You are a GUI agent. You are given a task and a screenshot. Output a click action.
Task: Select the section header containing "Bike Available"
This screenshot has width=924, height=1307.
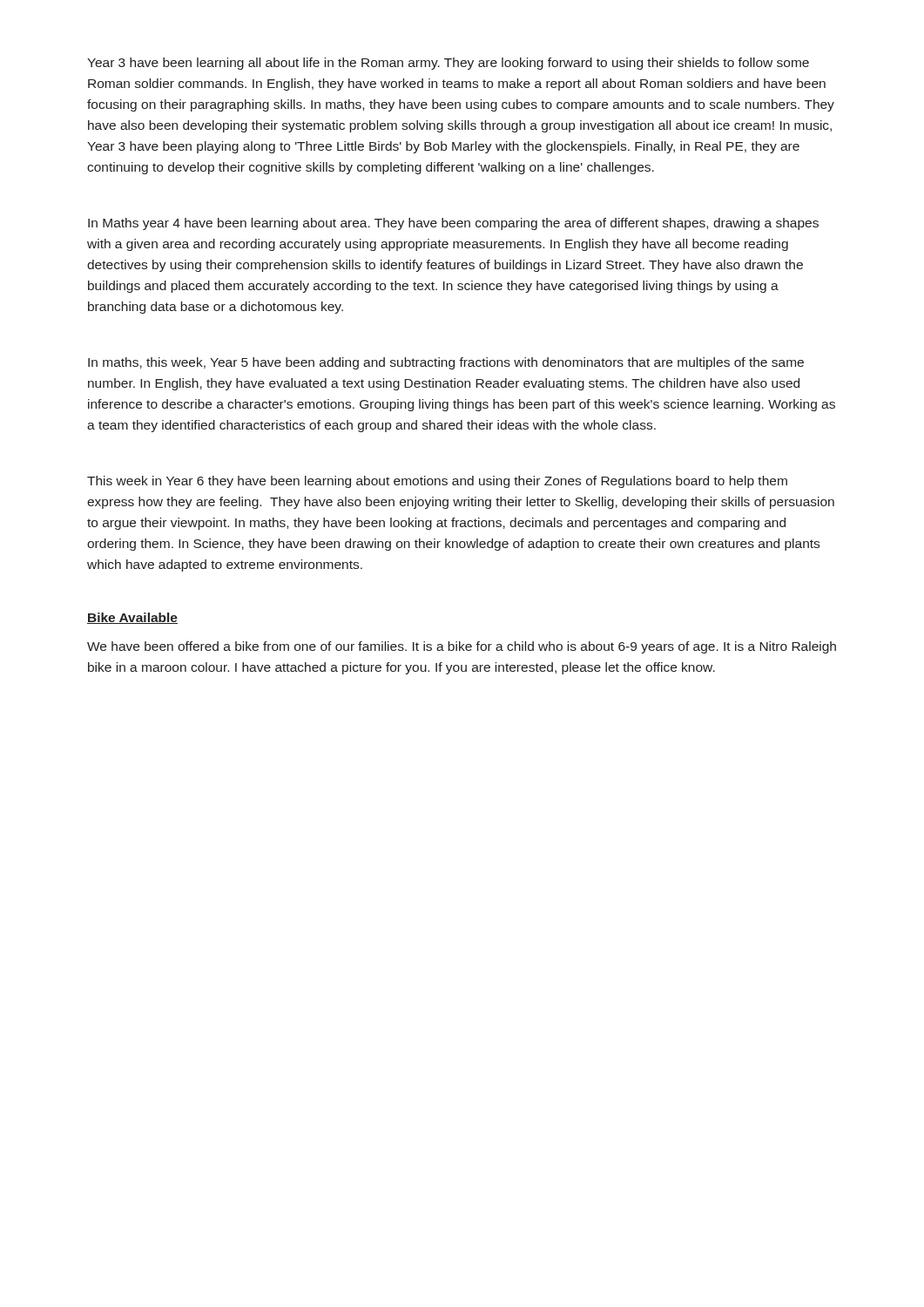click(132, 618)
